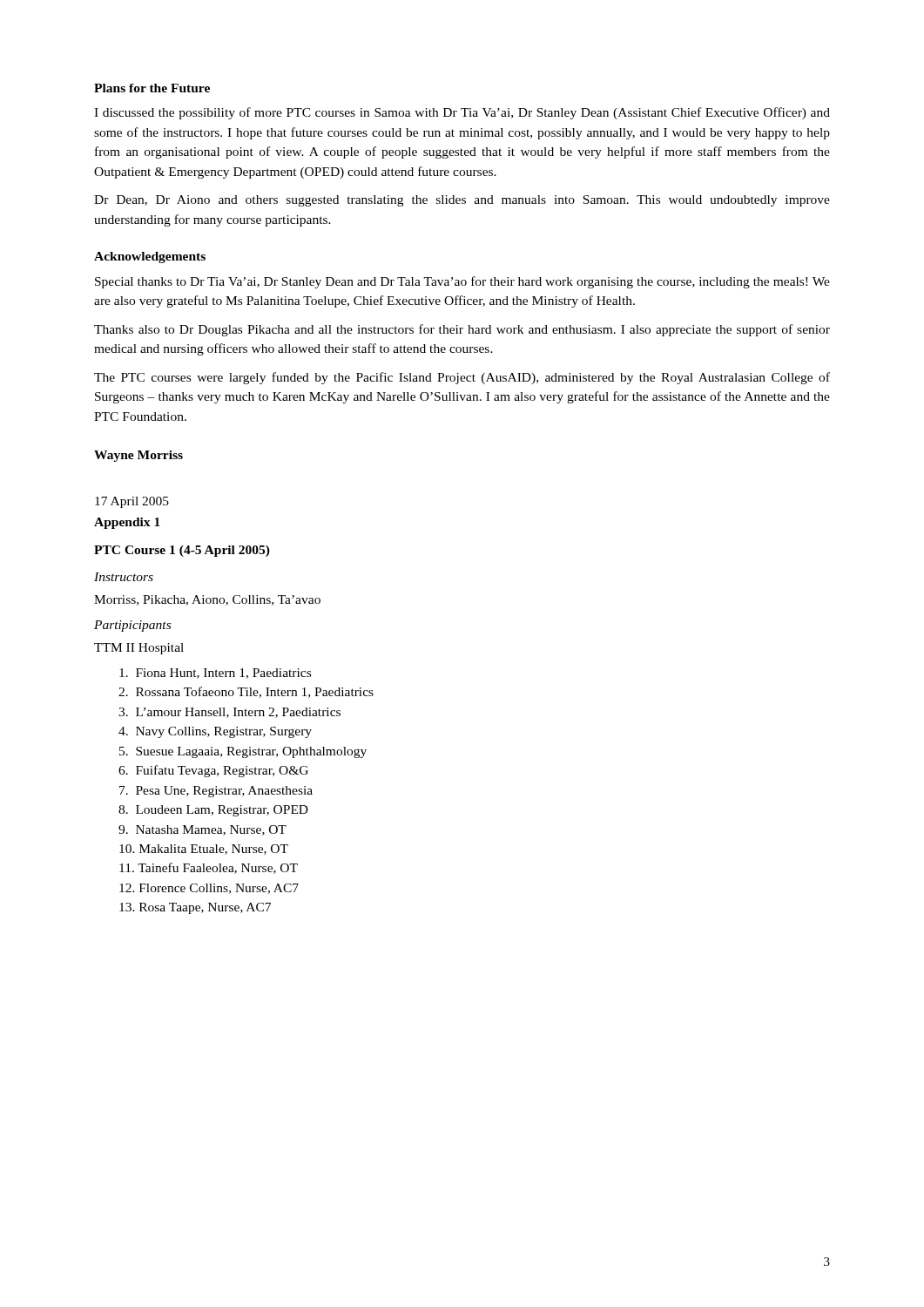This screenshot has height=1307, width=924.
Task: Find the section header that reads "Plans for the Future"
Action: [x=152, y=88]
